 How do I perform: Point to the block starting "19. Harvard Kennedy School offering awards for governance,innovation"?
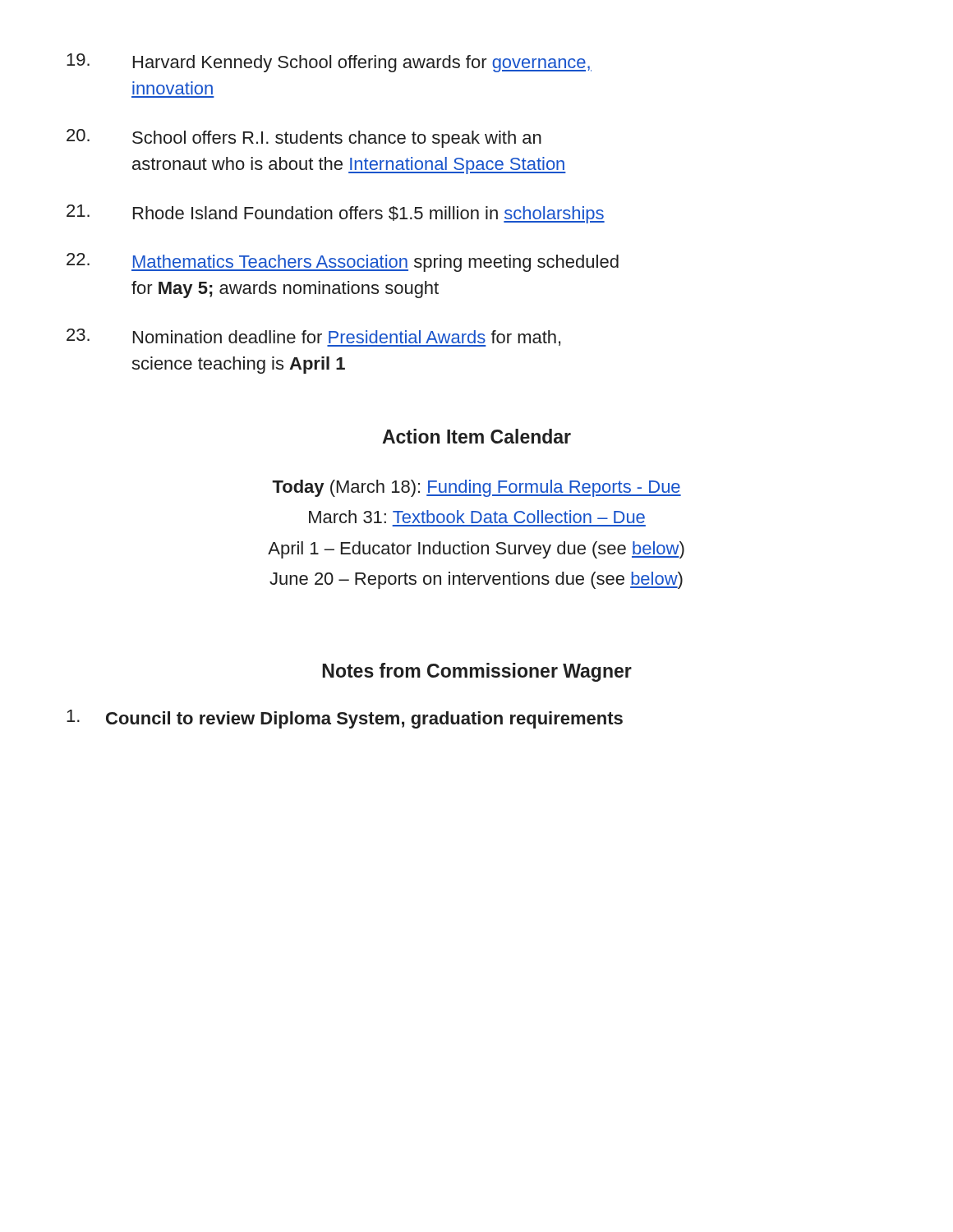click(x=476, y=75)
